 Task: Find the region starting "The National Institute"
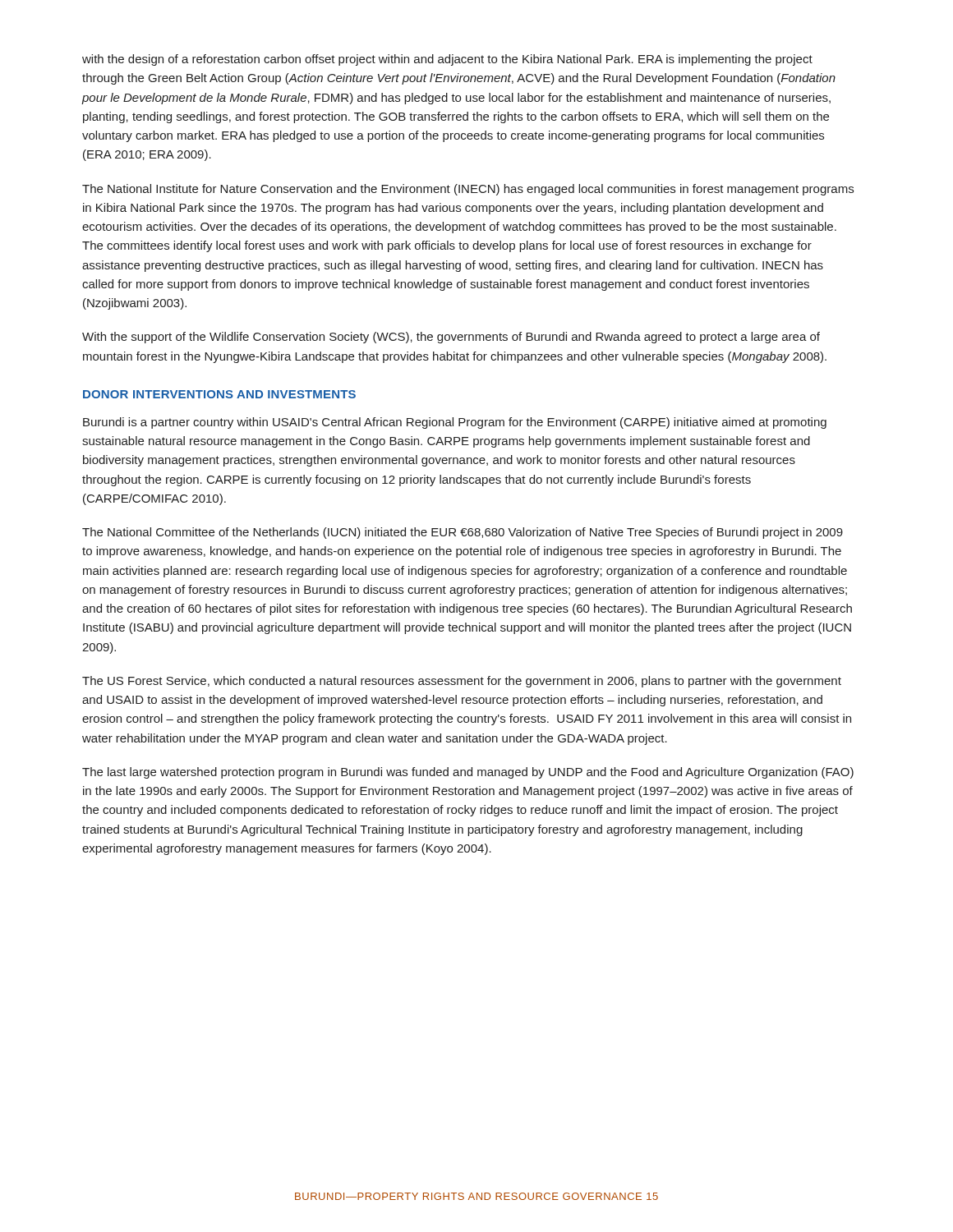tap(468, 245)
